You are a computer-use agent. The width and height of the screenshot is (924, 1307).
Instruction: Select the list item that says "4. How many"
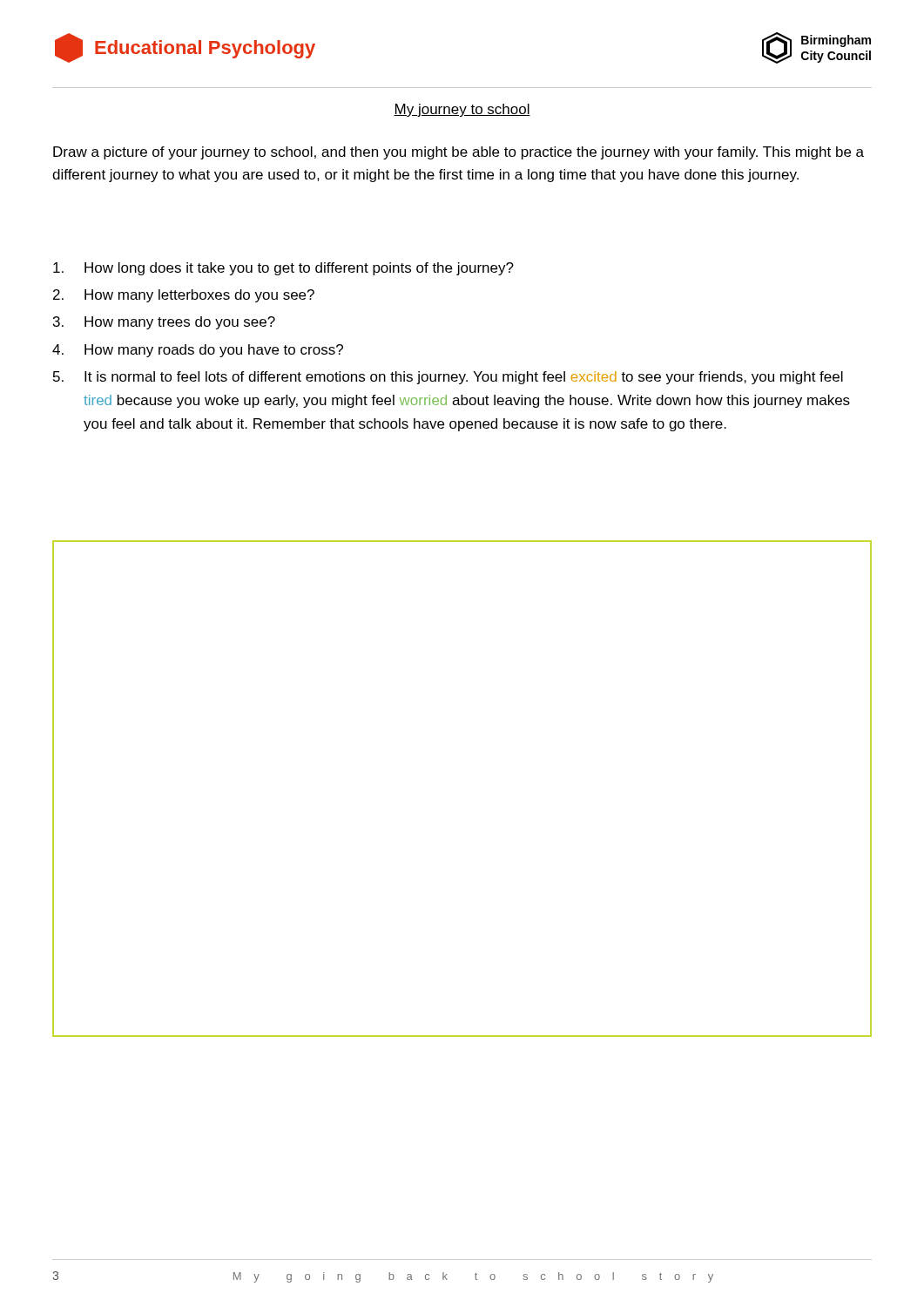198,350
